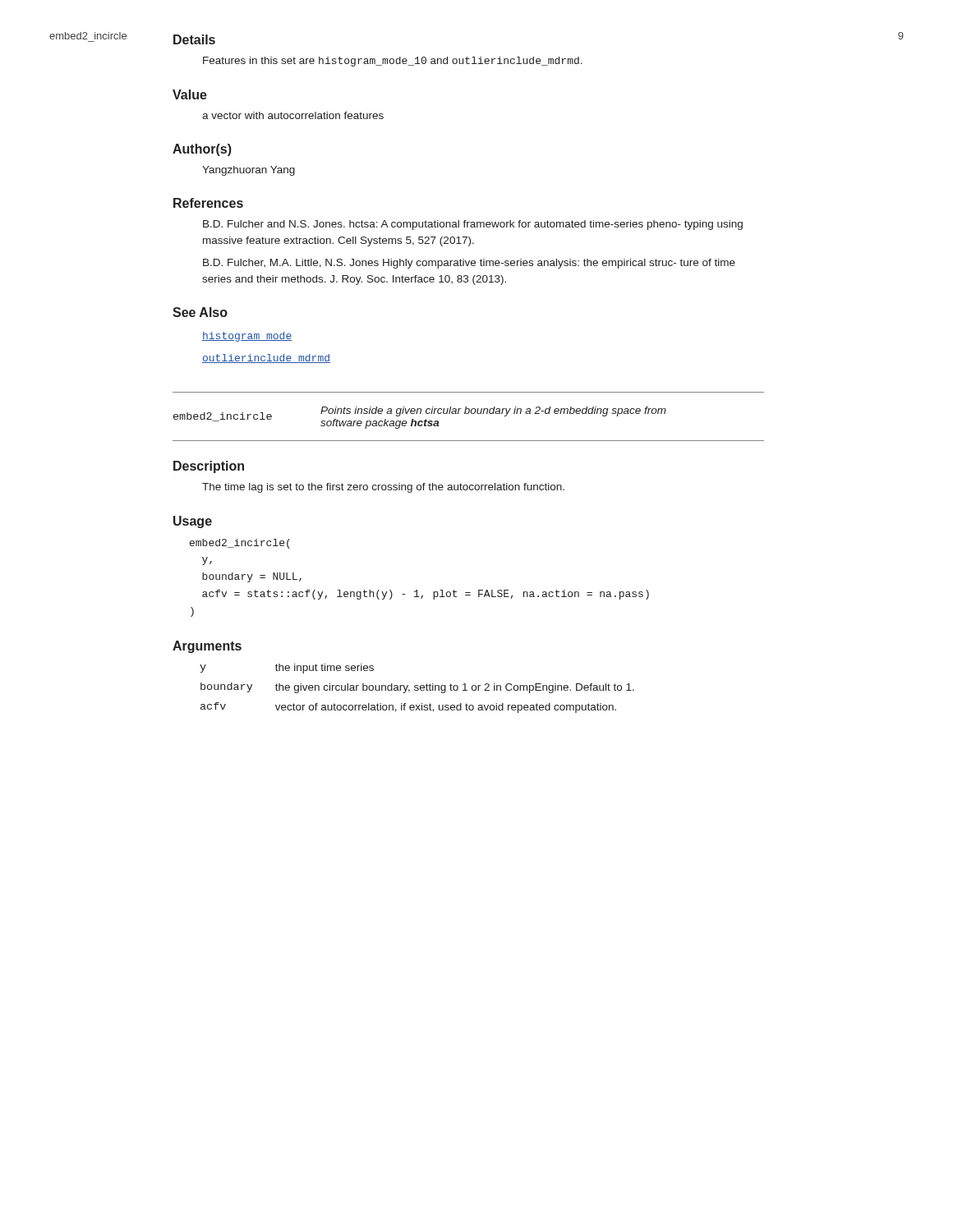Click the passage that begins "embed2_incircle( y, boundary = NULL, acfv ="
This screenshot has width=953, height=1232.
point(240,544)
